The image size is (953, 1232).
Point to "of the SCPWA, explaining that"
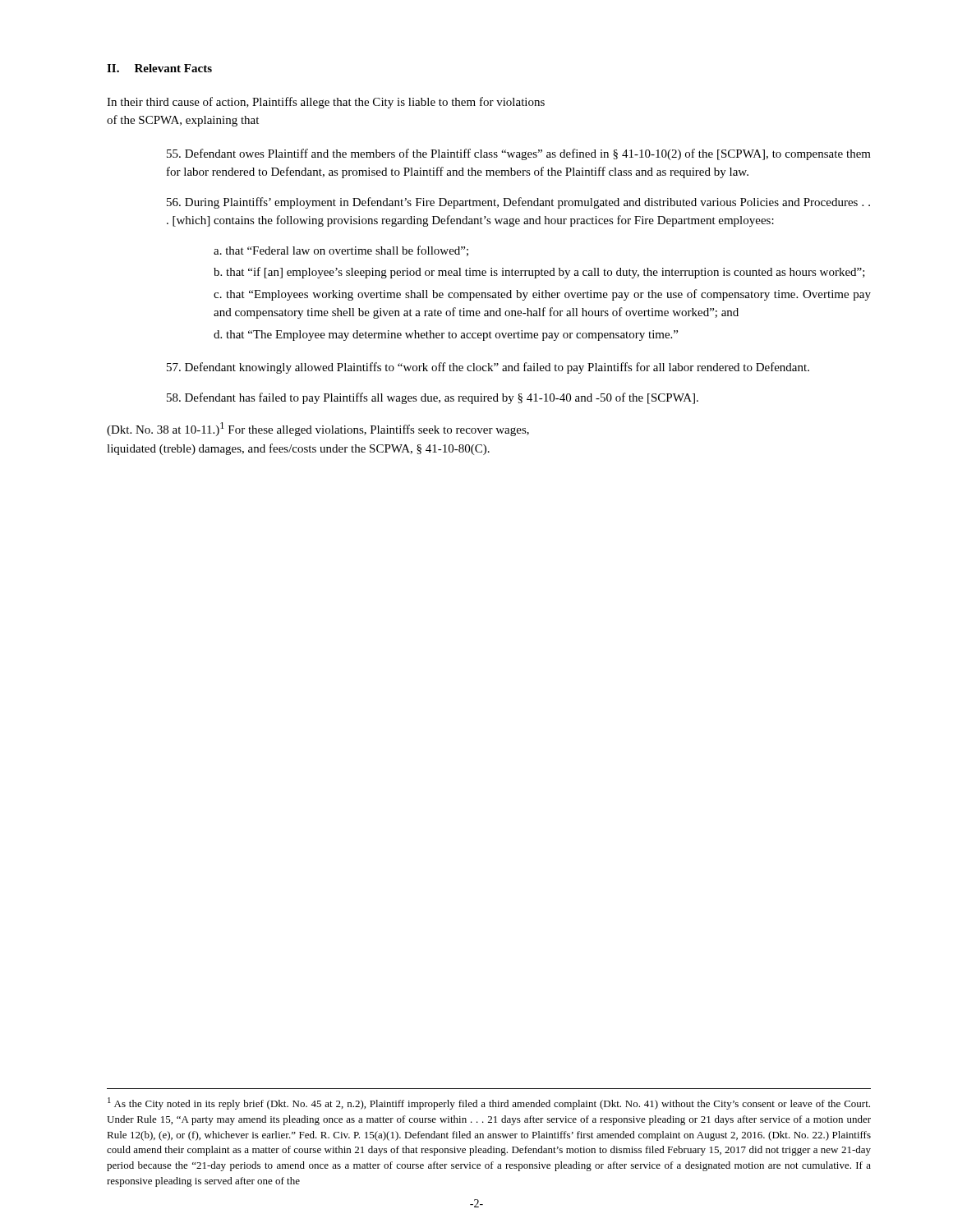point(183,120)
